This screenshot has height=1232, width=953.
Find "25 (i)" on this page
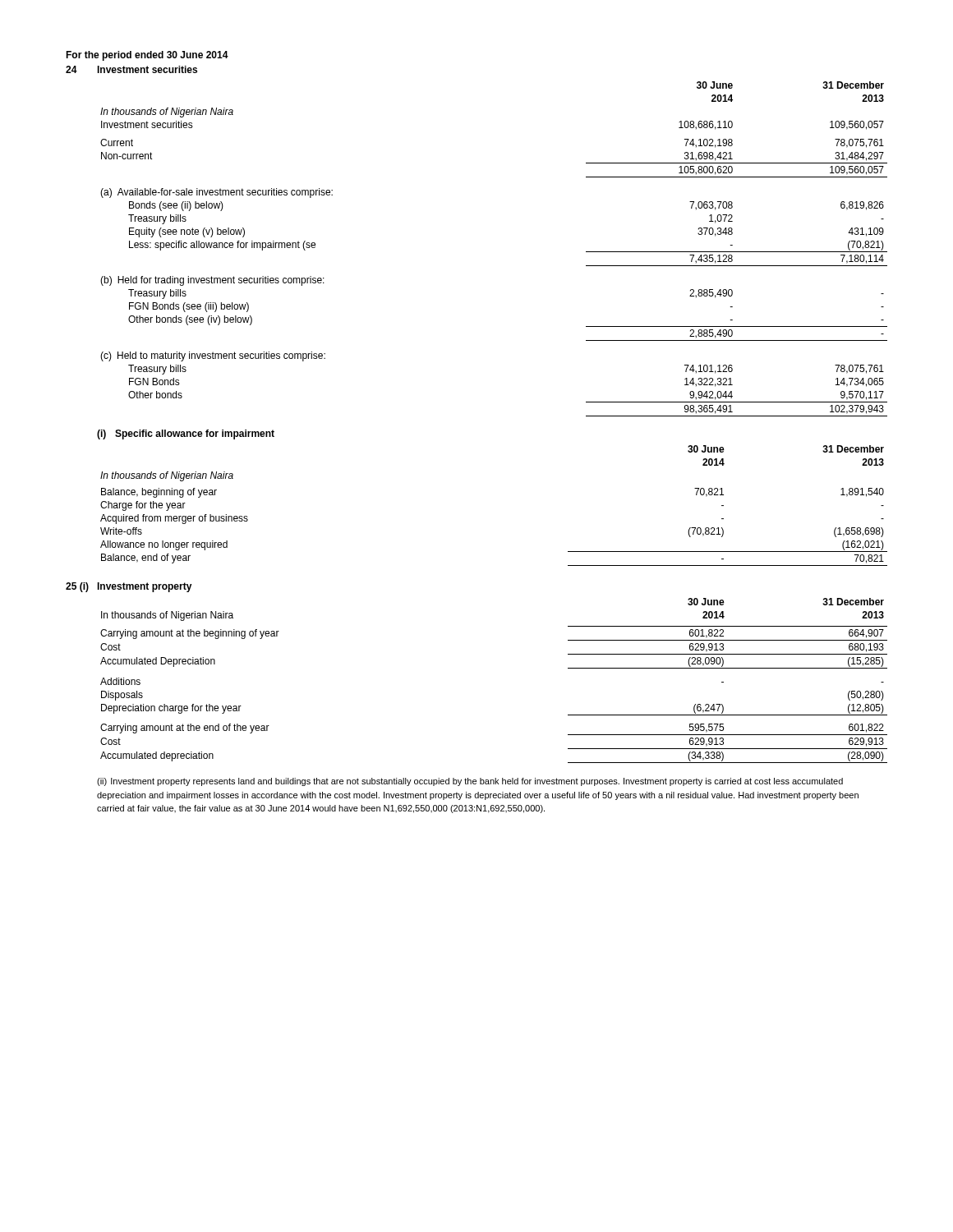click(x=77, y=586)
